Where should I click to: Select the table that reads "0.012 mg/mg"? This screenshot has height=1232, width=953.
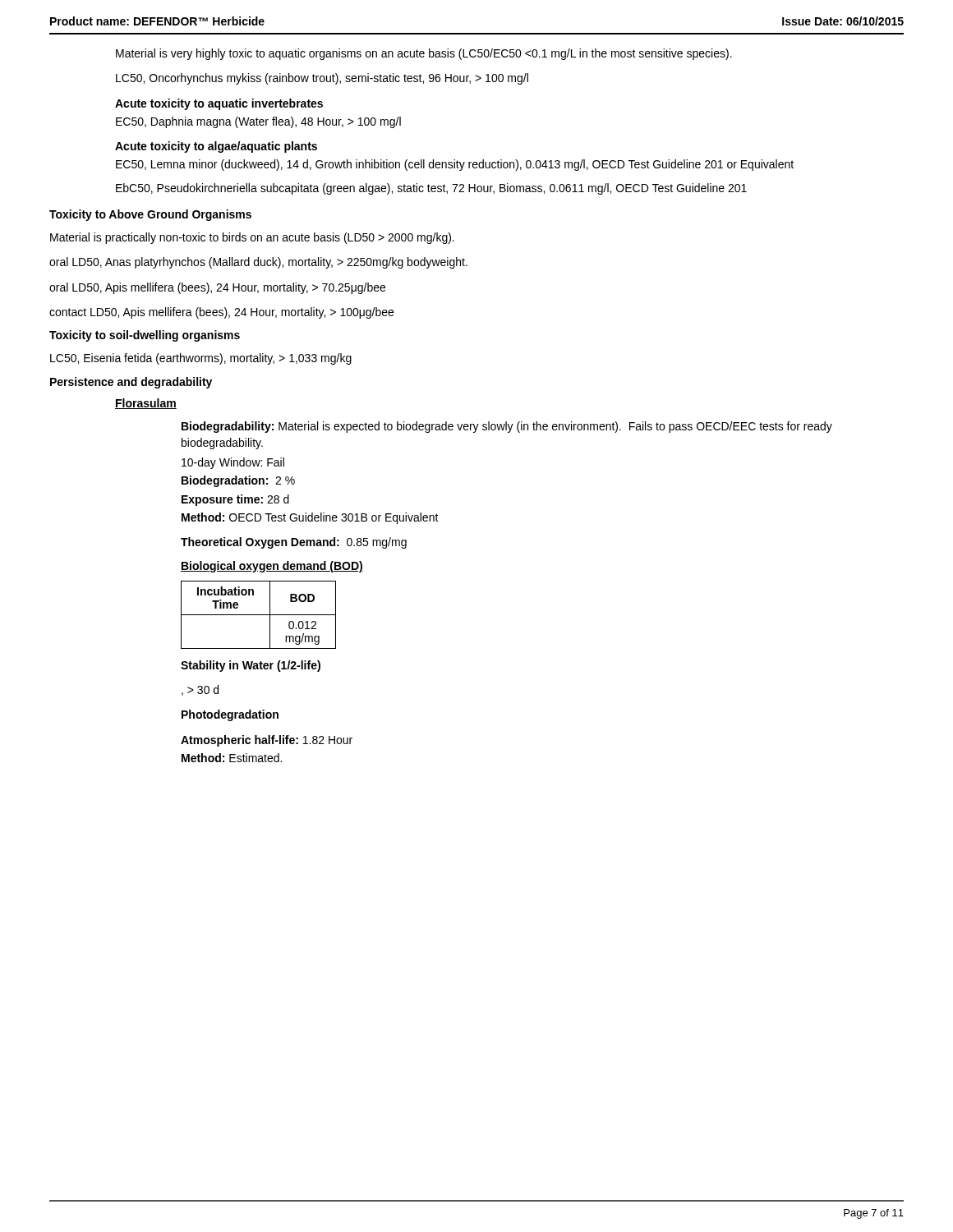(x=542, y=614)
